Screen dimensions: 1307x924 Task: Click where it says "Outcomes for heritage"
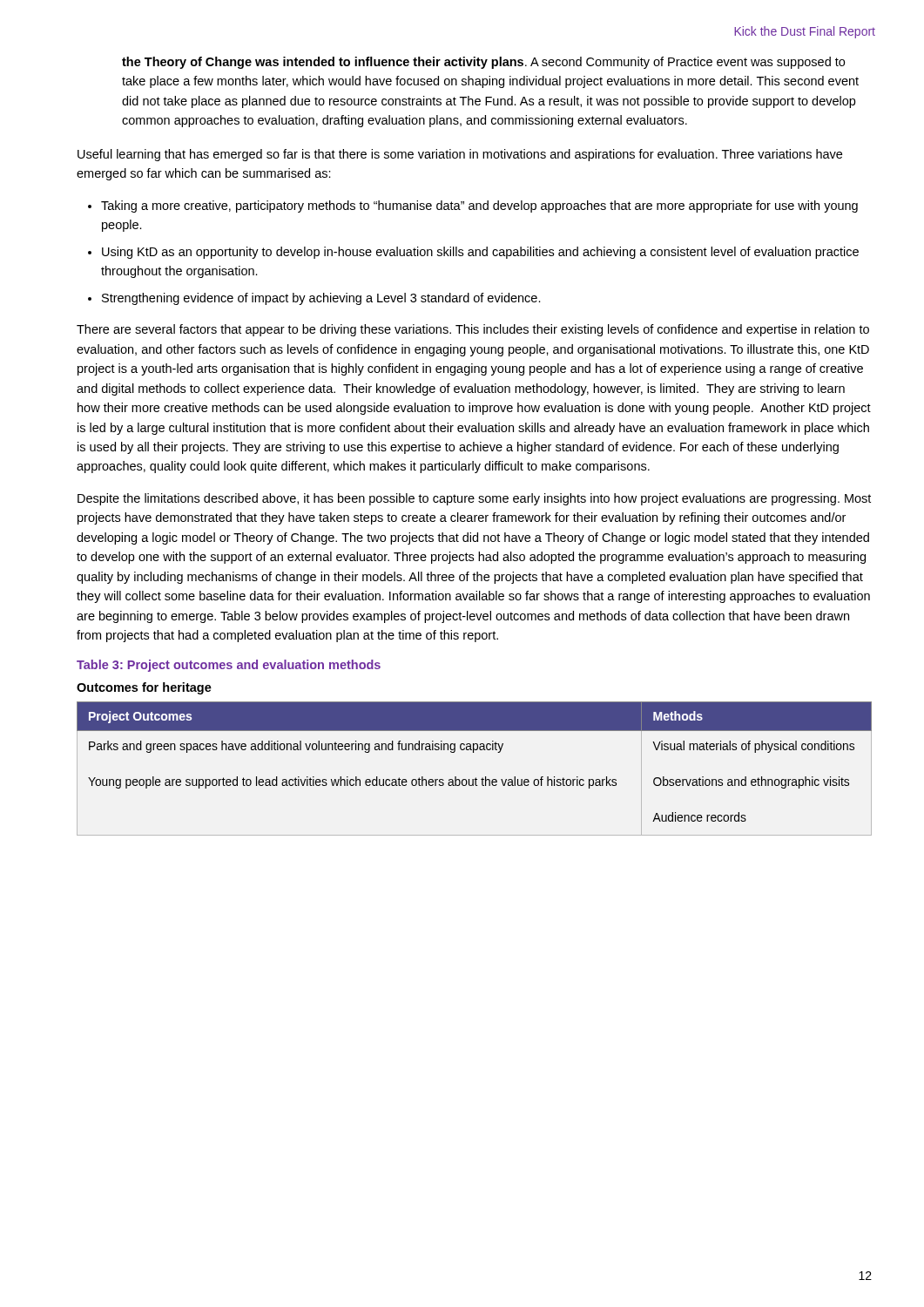pos(144,687)
